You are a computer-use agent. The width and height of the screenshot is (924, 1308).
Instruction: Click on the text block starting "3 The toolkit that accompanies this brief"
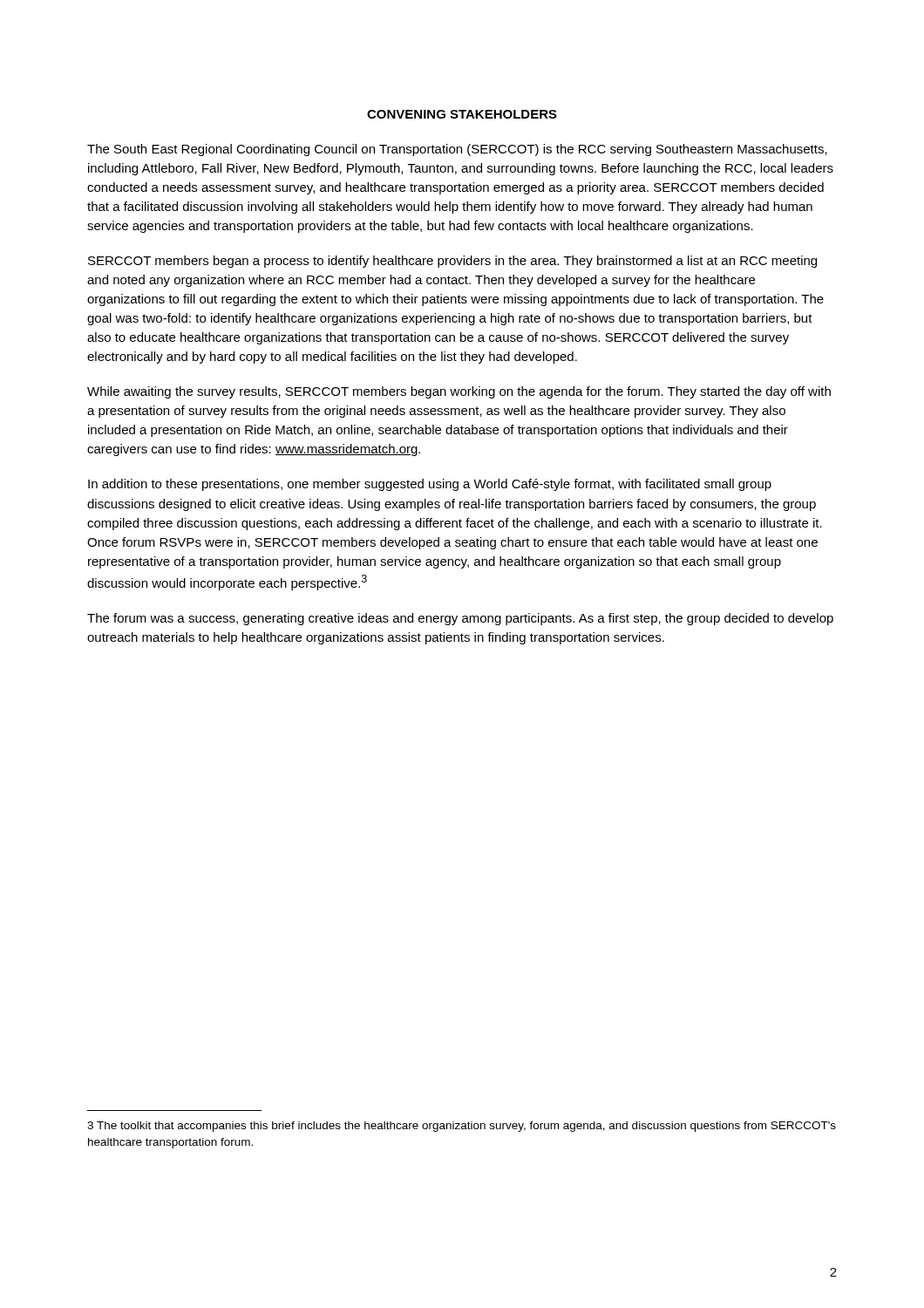[x=462, y=1134]
